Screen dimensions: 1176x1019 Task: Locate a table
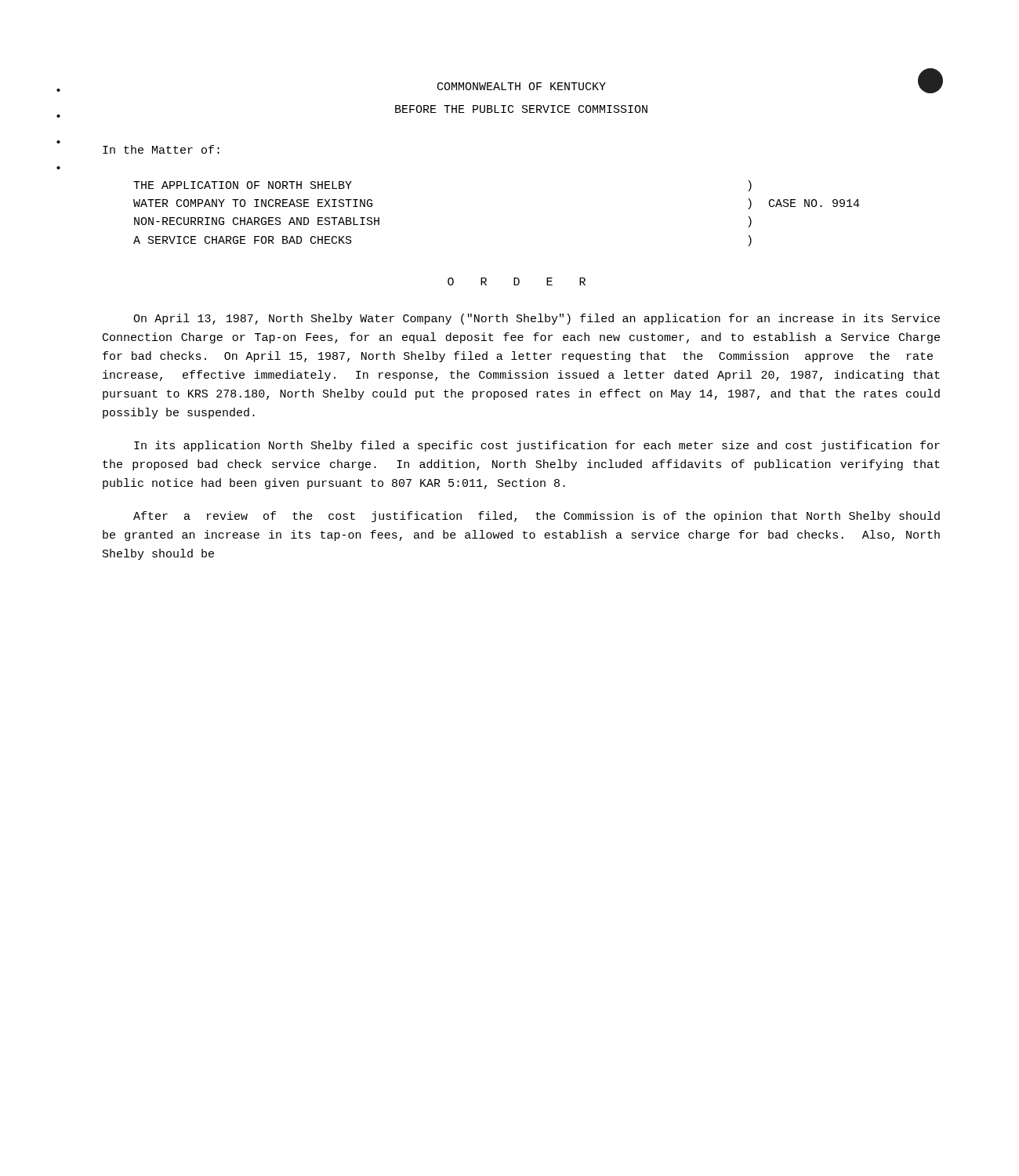(537, 213)
